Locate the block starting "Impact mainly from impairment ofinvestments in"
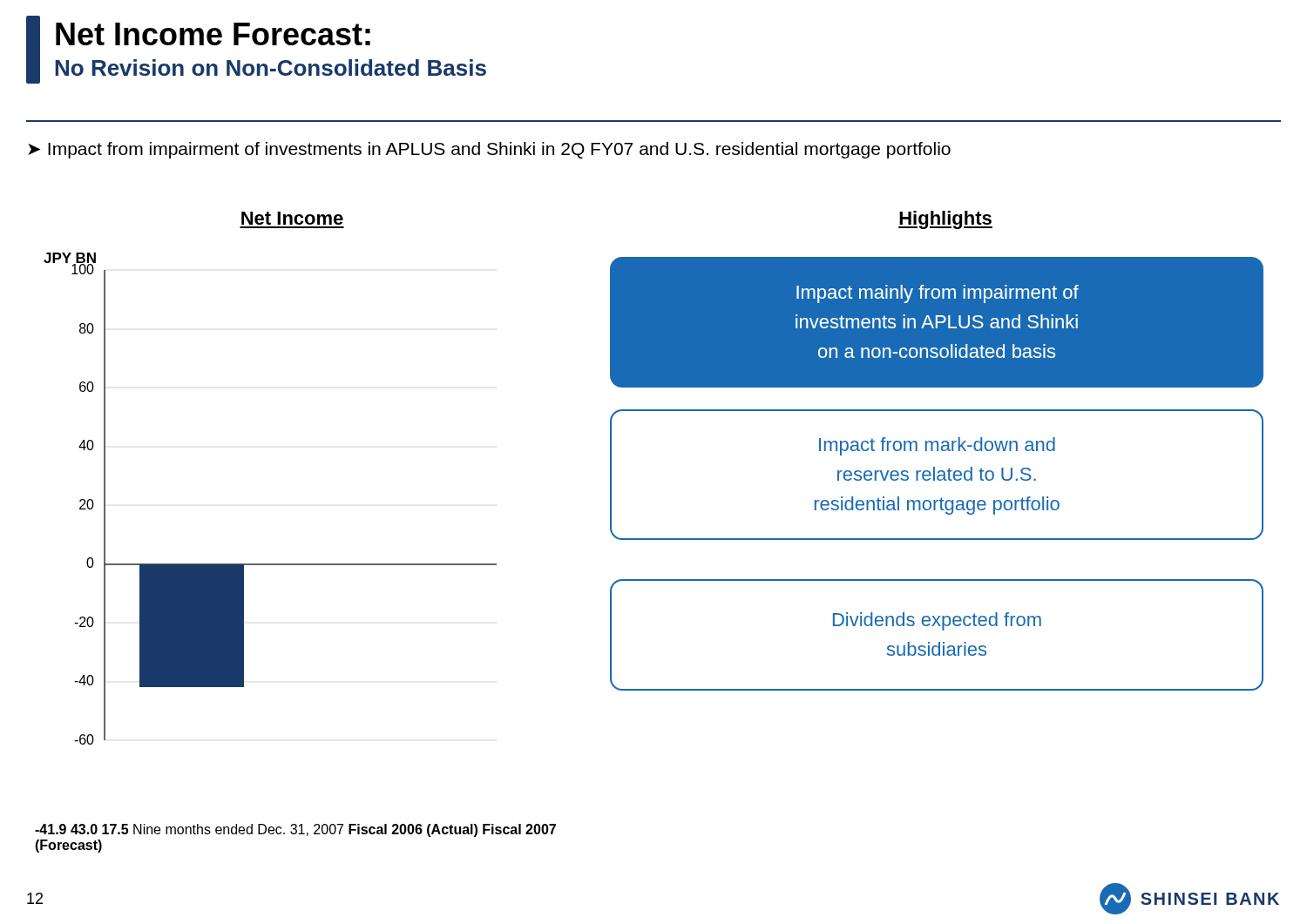The width and height of the screenshot is (1307, 924). coord(937,322)
